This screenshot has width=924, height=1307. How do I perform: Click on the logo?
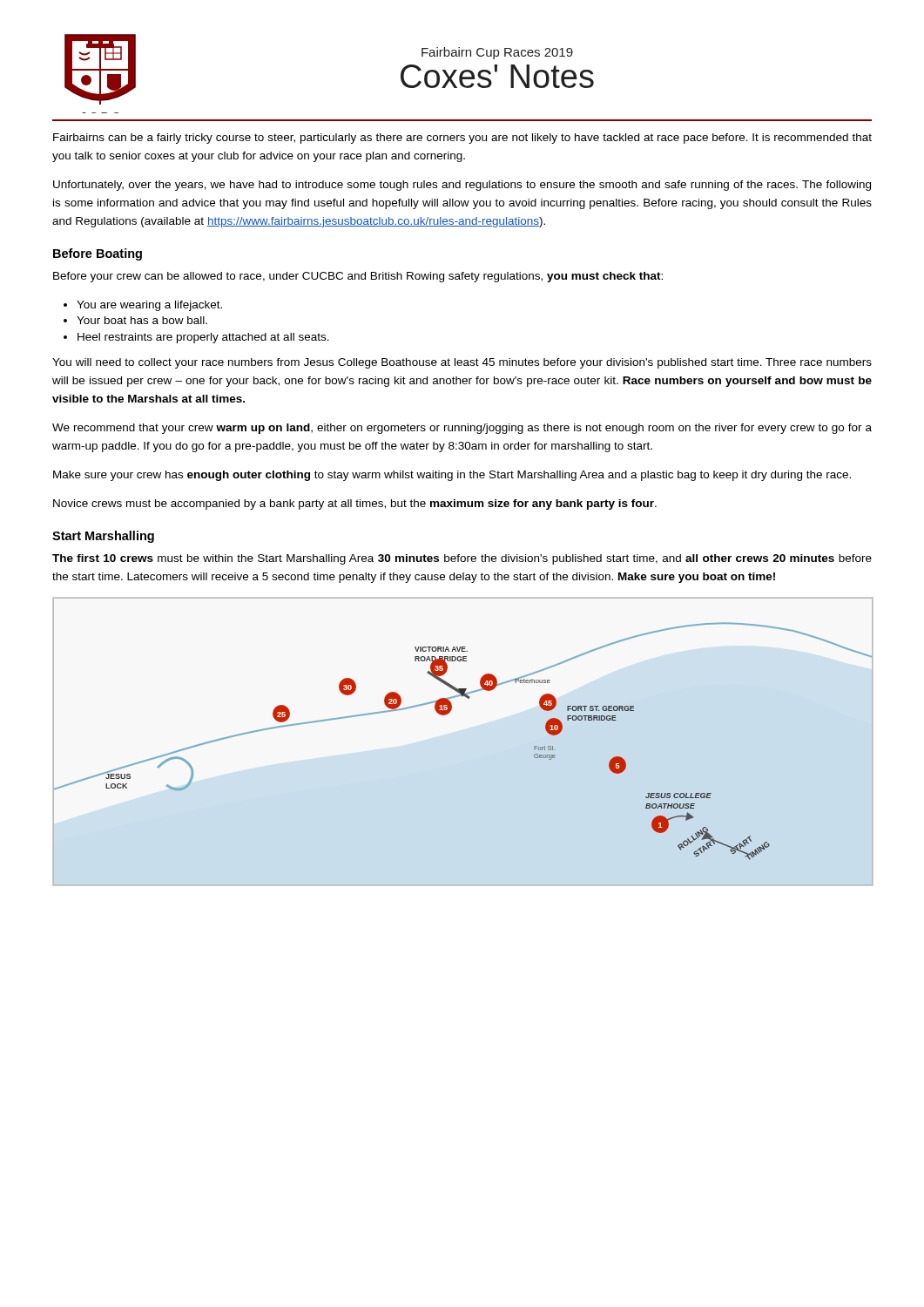tap(100, 70)
